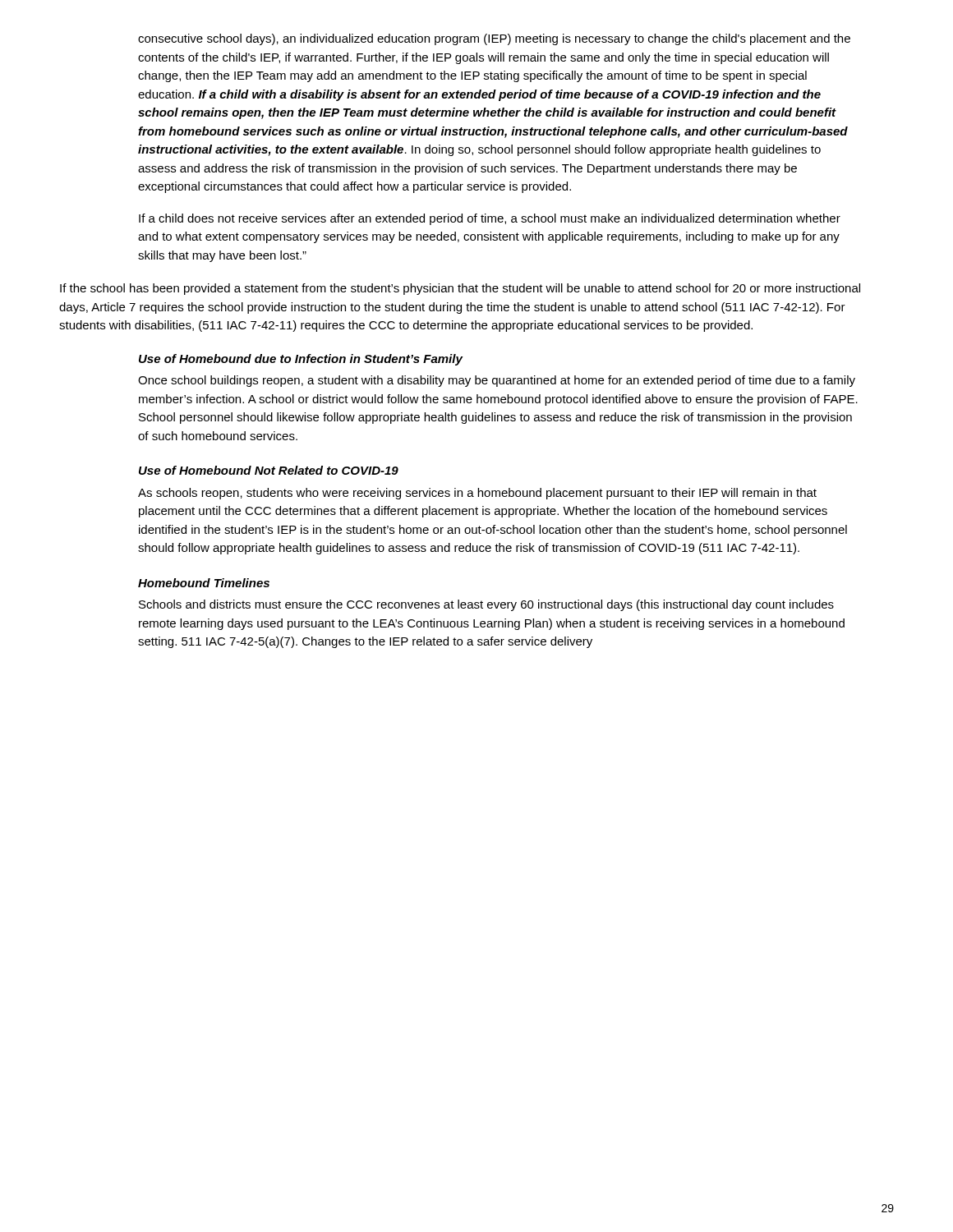The width and height of the screenshot is (953, 1232).
Task: Navigate to the text block starting "Once school buildings reopen, a student with"
Action: pyautogui.click(x=498, y=408)
